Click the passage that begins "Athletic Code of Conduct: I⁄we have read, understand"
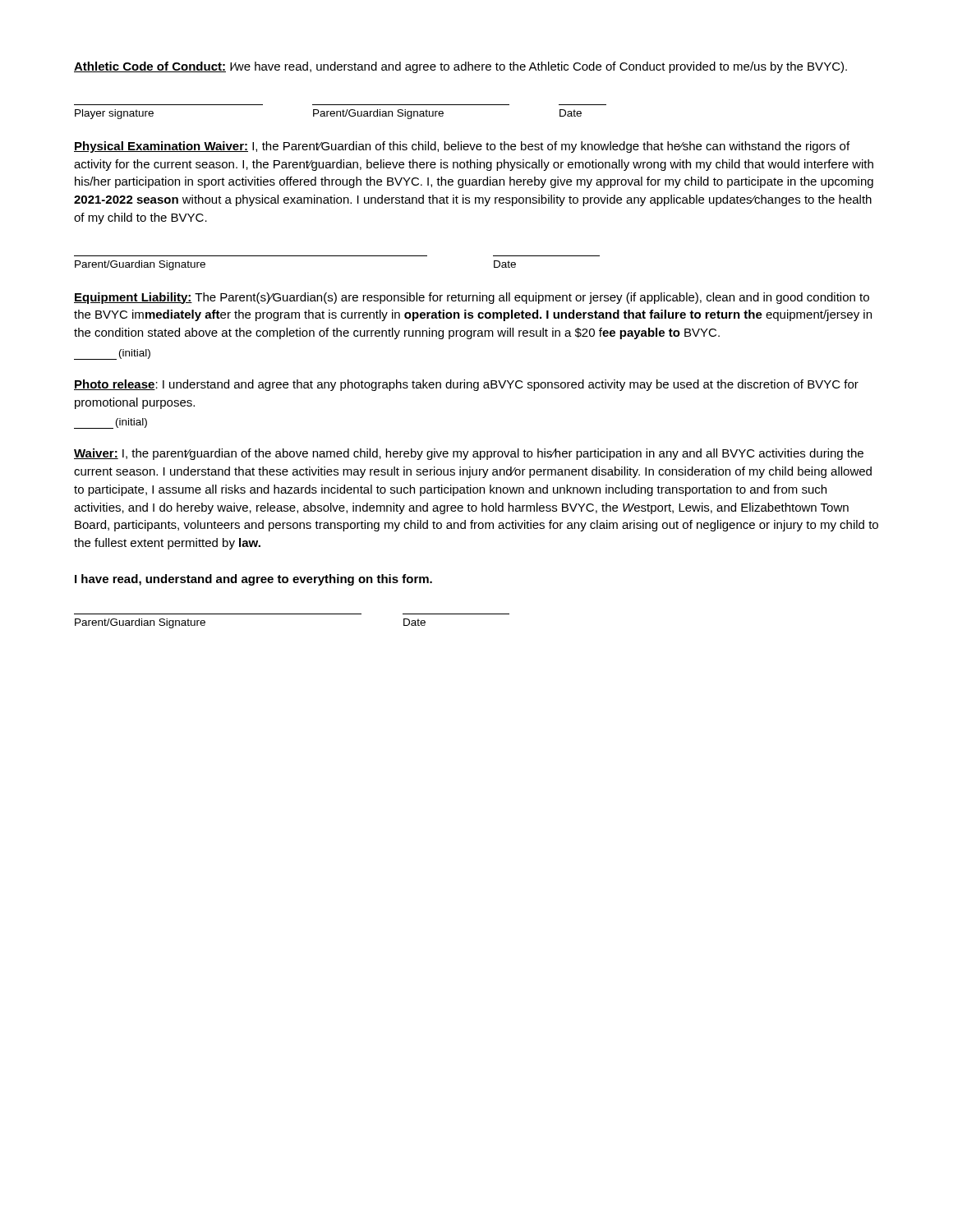The height and width of the screenshot is (1232, 953). (x=476, y=66)
